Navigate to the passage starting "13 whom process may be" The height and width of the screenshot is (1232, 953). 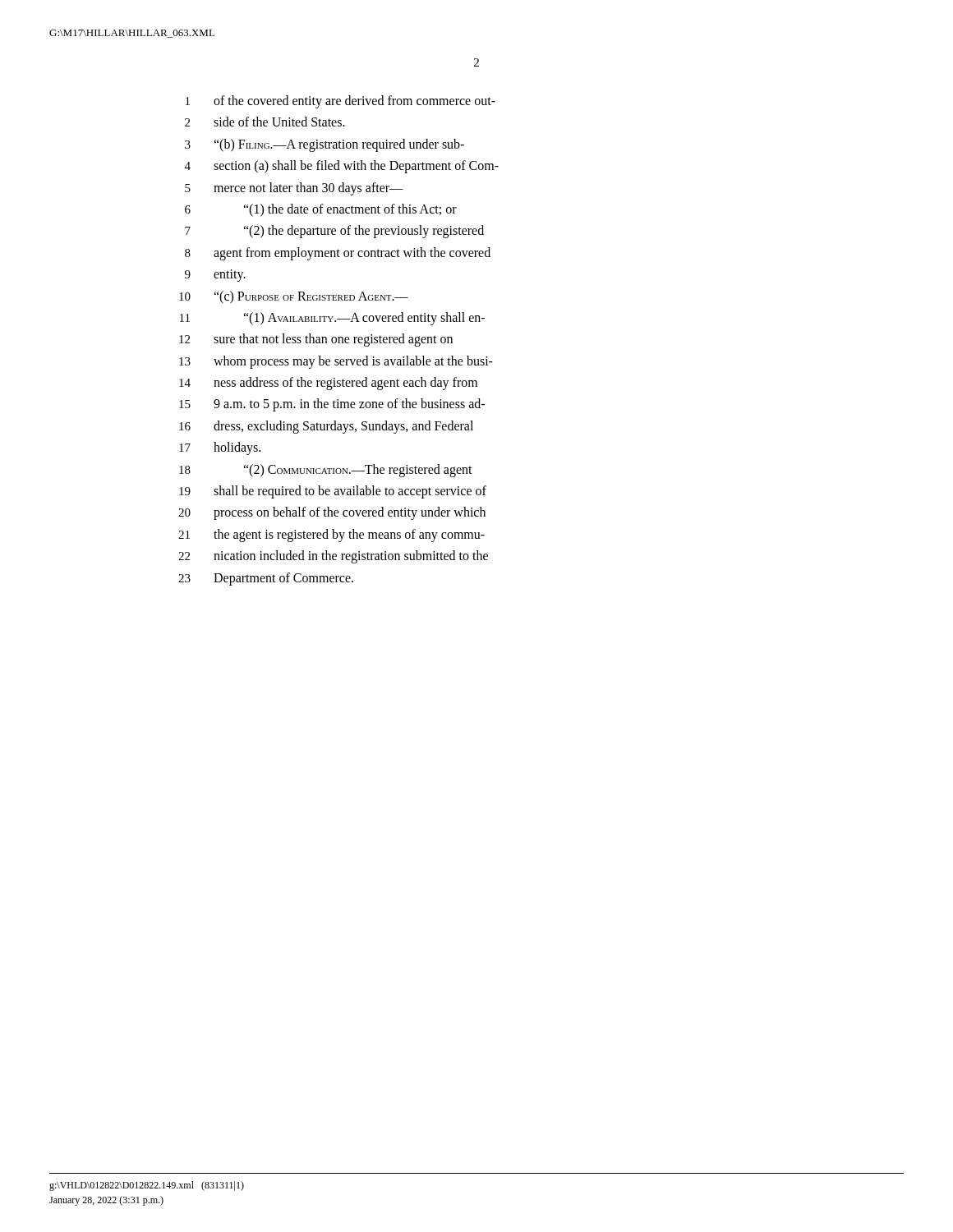coord(336,362)
